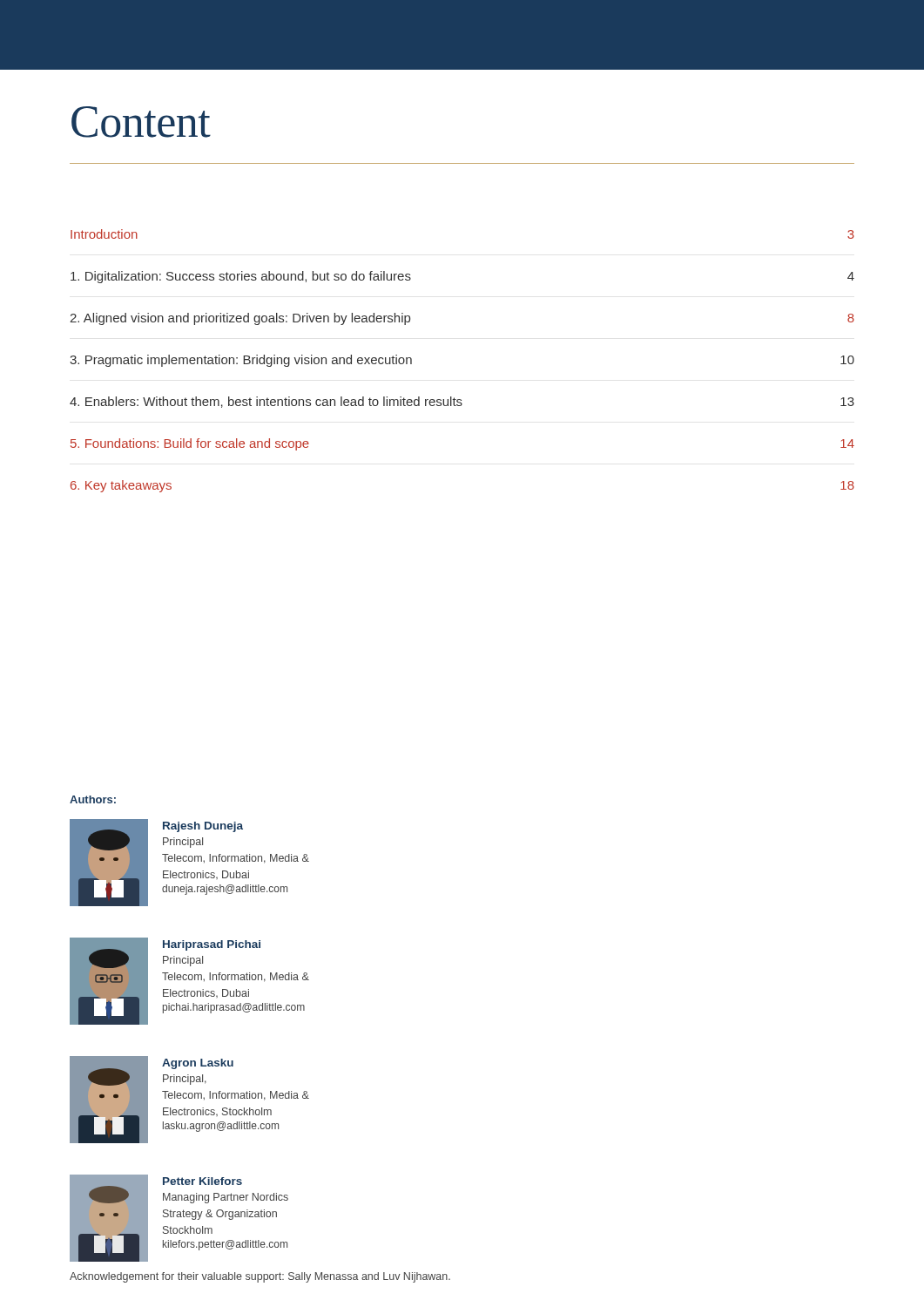Click the passage that begins "Rajesh Duneja PrincipalTelecom, Information, Media &Electronics,"
The height and width of the screenshot is (1307, 924).
pos(203,827)
